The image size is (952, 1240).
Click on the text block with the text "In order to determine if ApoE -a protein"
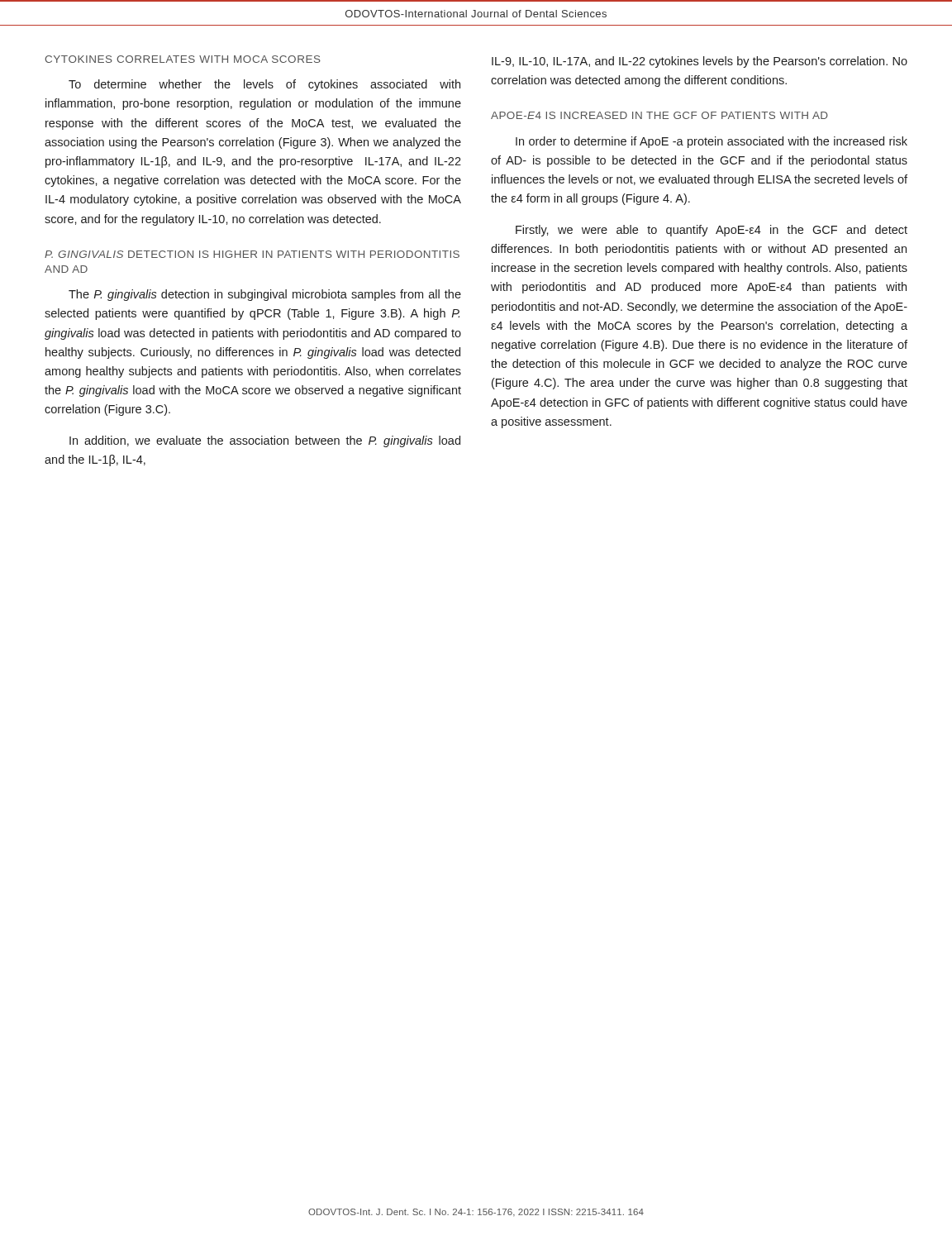pyautogui.click(x=699, y=282)
